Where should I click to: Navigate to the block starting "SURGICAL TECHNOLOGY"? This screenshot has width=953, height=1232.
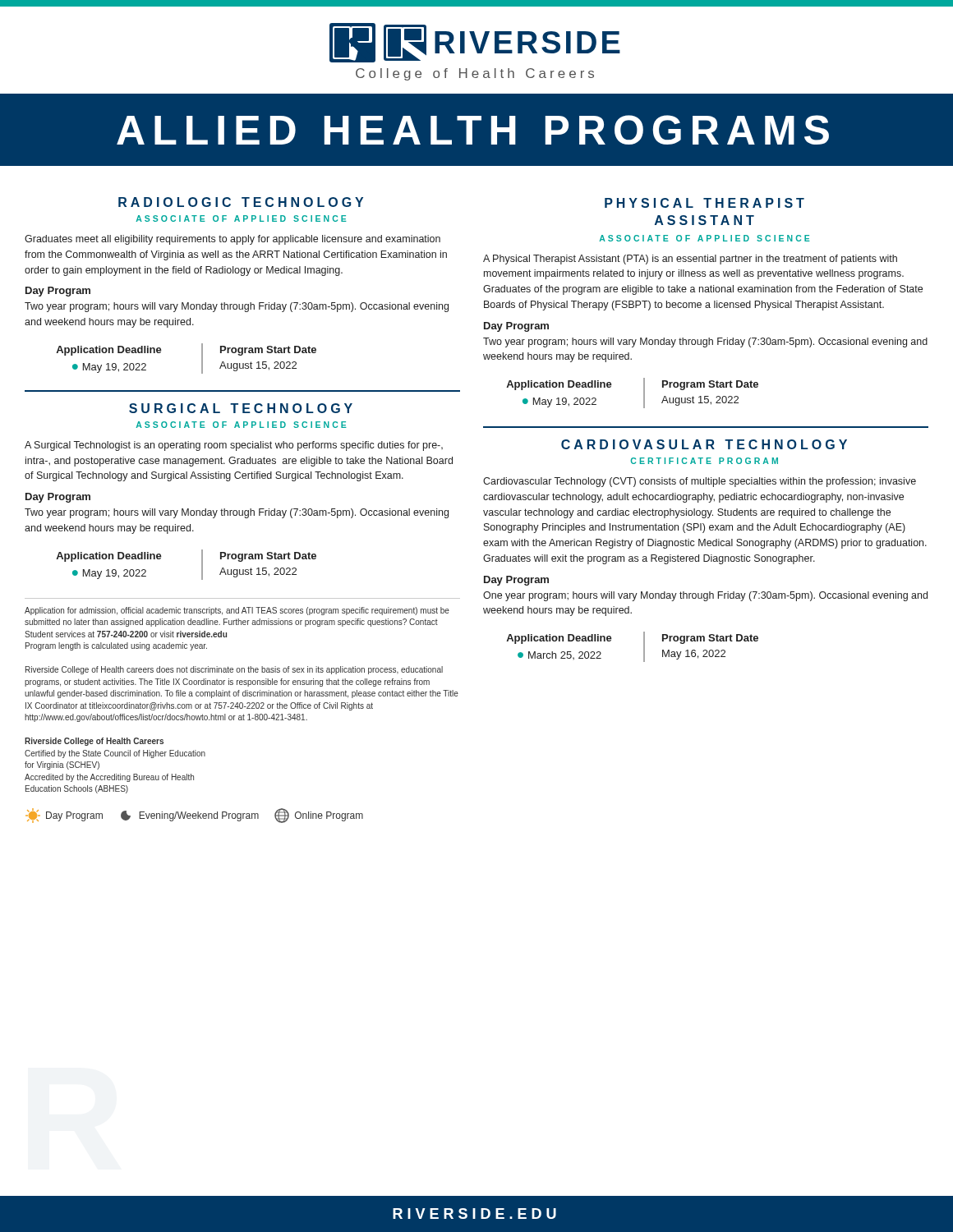(x=242, y=408)
